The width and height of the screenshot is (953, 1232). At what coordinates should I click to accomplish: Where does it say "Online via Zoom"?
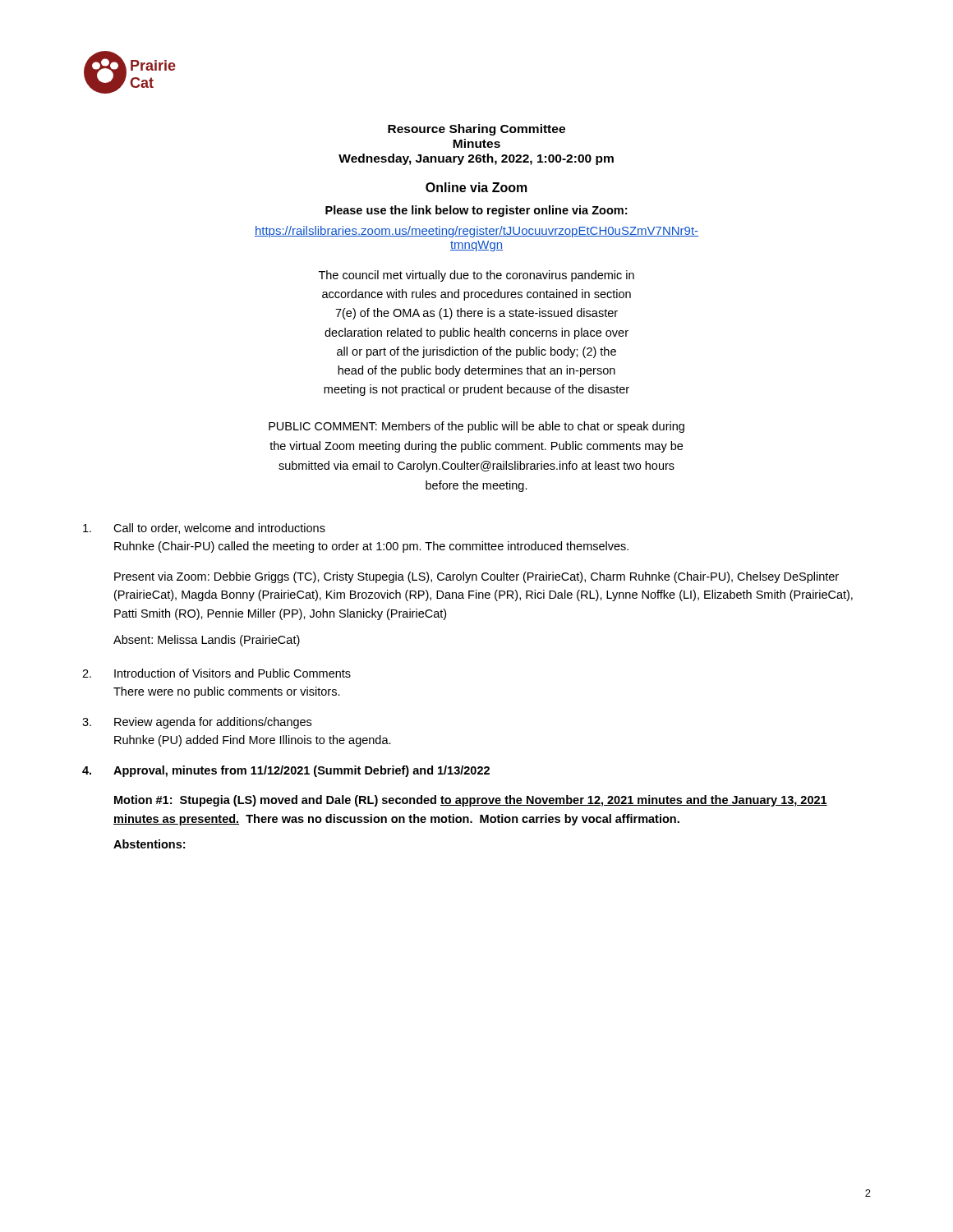[x=476, y=188]
